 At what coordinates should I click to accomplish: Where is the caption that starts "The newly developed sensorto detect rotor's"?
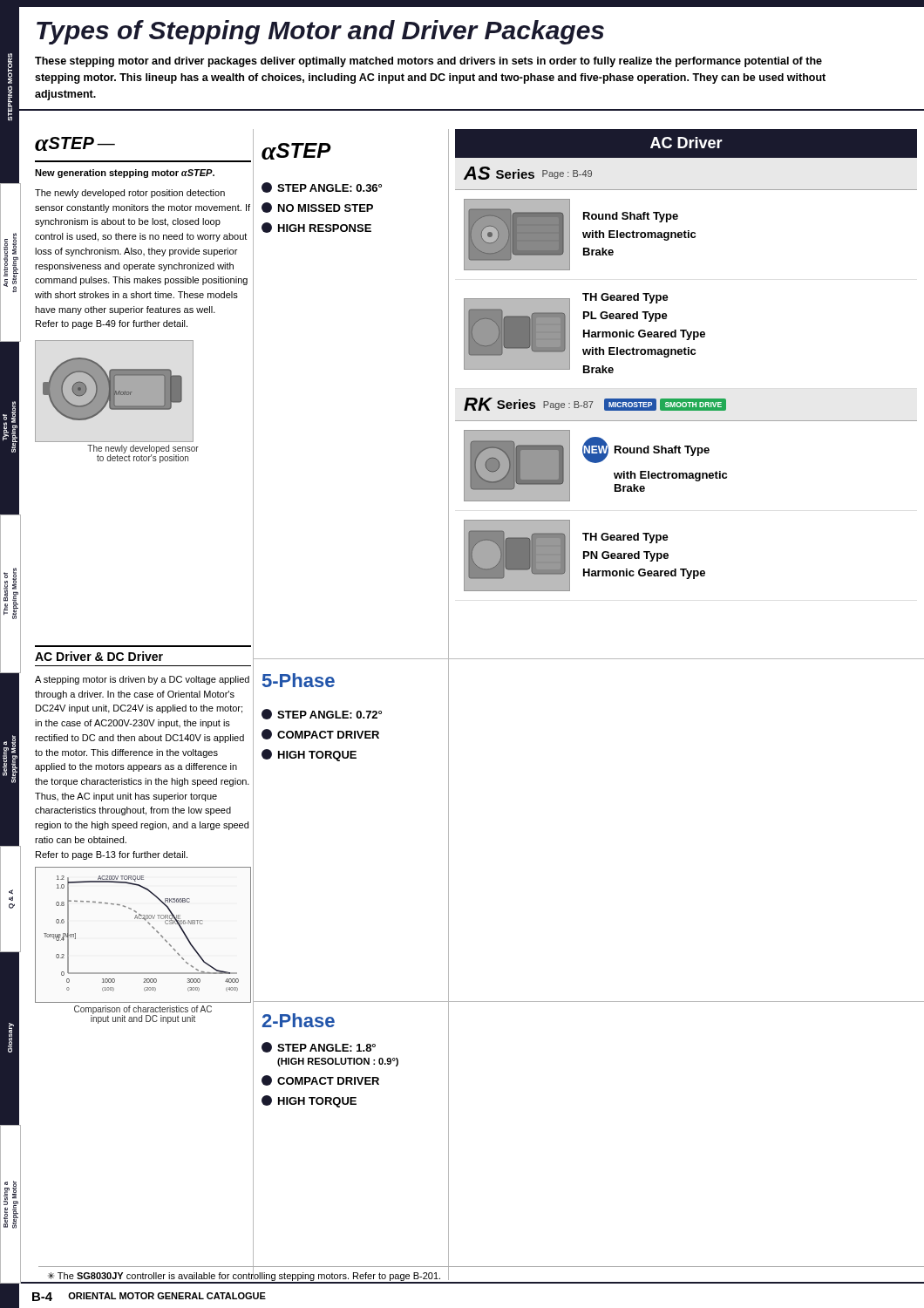pos(143,454)
